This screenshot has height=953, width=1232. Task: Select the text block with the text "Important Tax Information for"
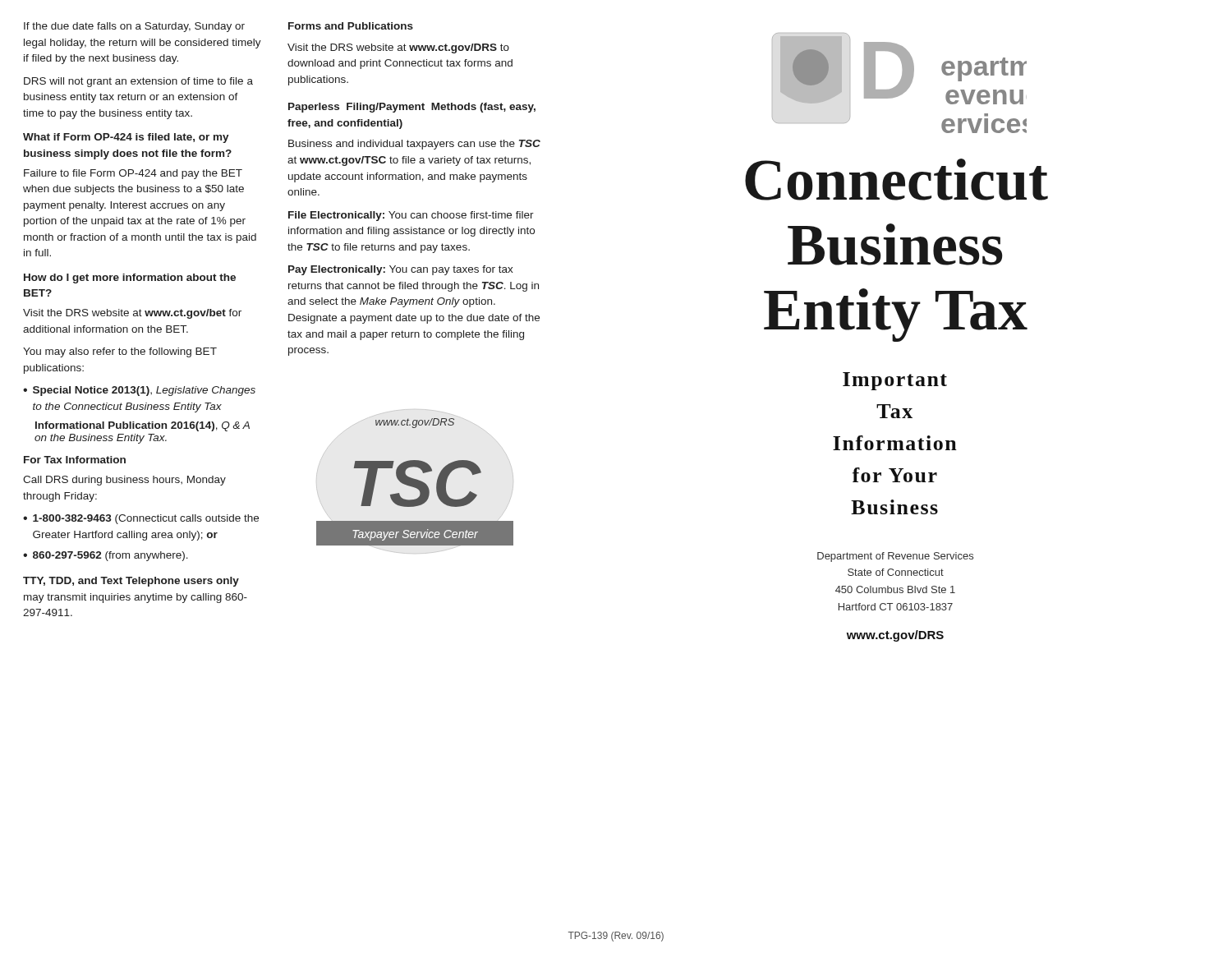click(895, 443)
